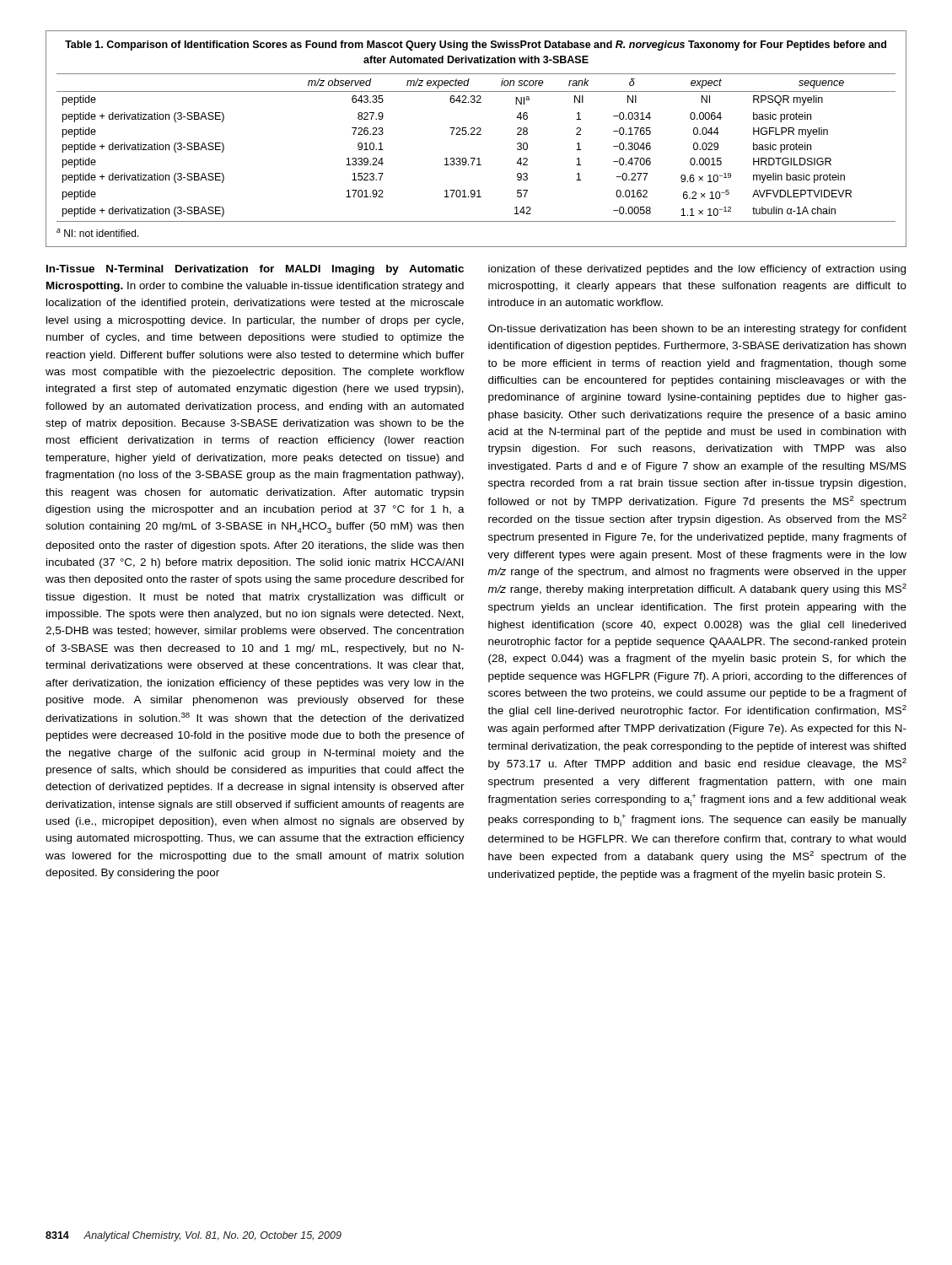
Task: Select the table that reads "basic protein"
Action: [x=476, y=139]
